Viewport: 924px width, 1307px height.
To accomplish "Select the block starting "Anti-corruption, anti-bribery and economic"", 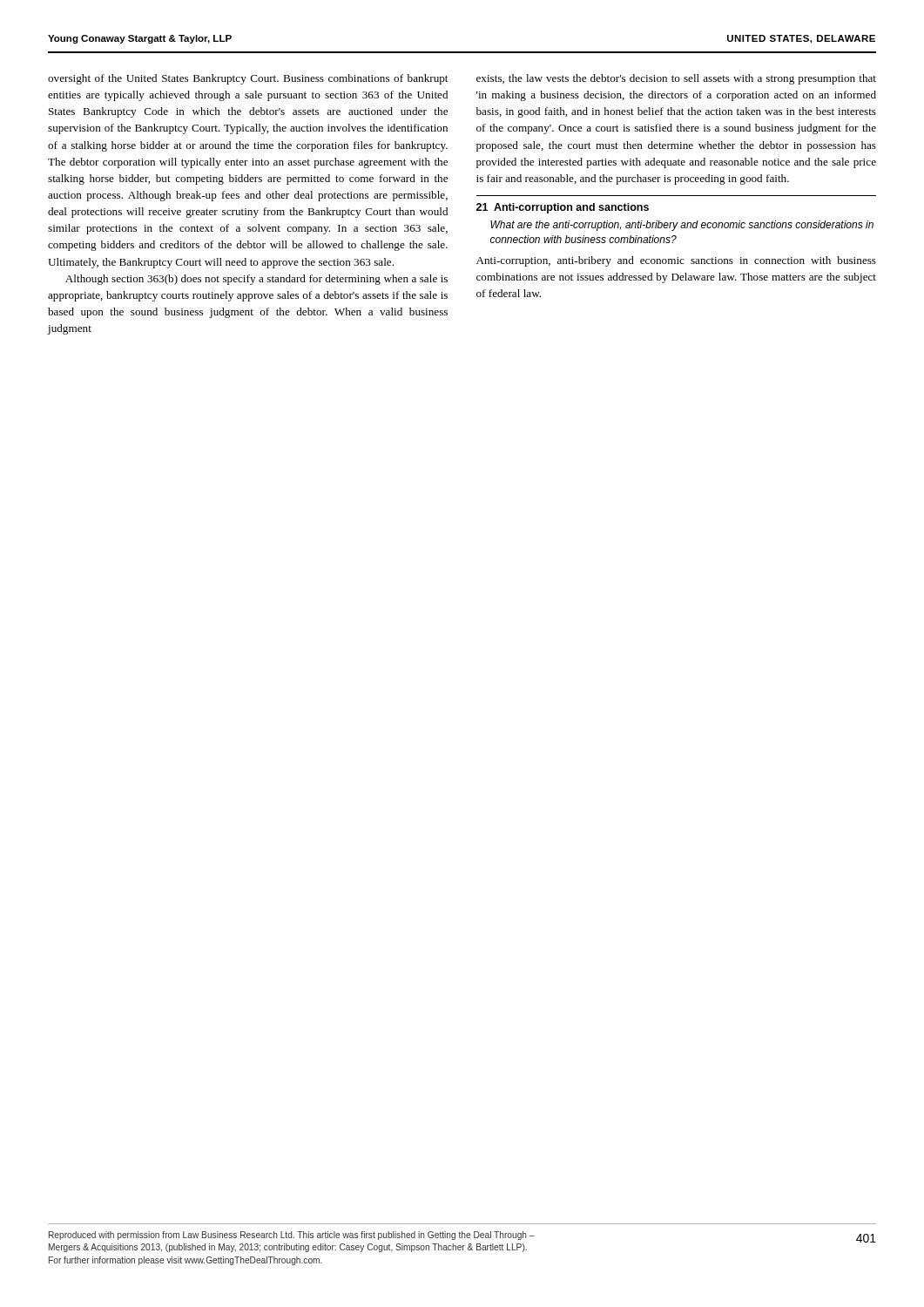I will click(x=676, y=277).
